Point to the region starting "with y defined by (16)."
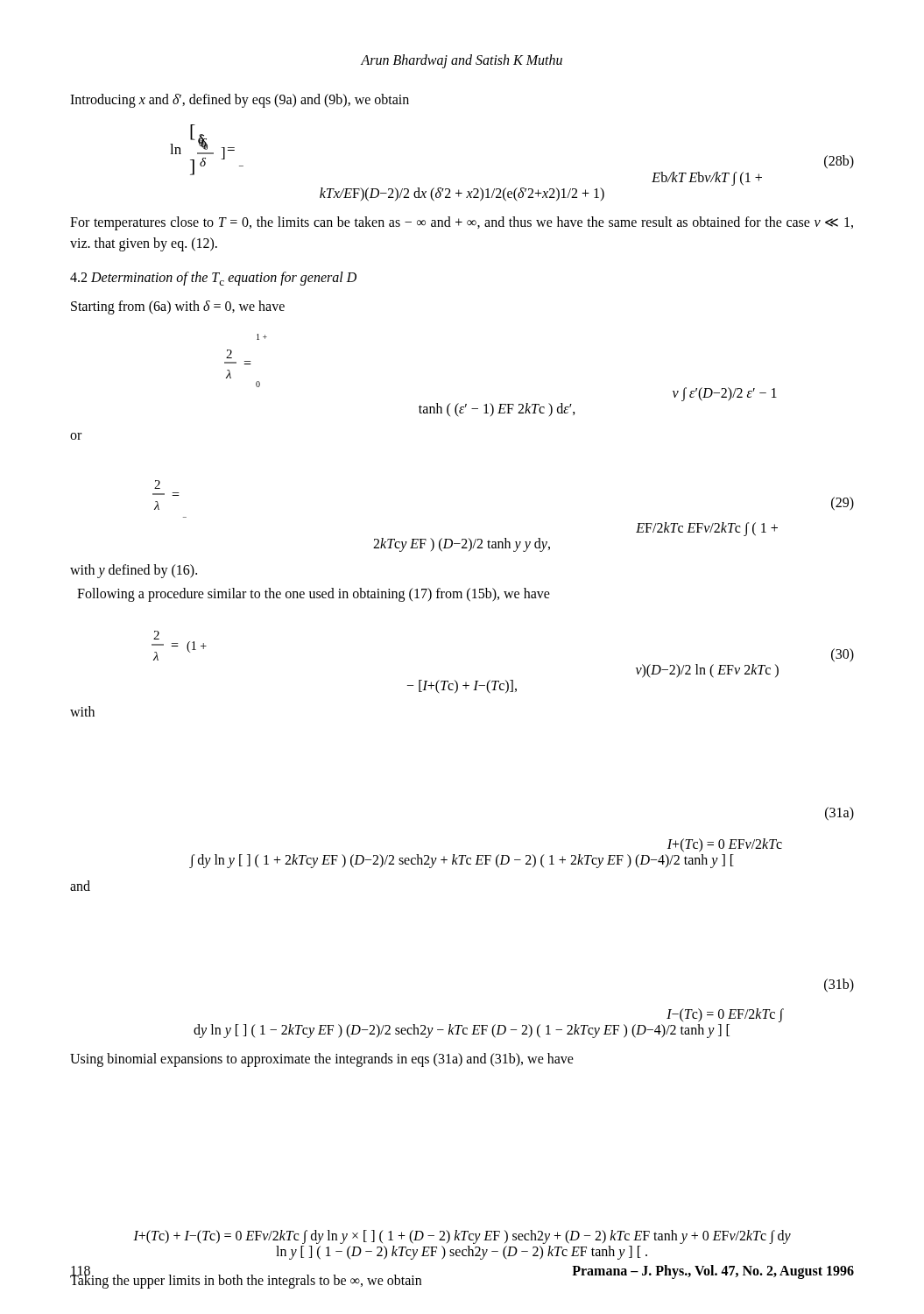The width and height of the screenshot is (924, 1314). click(134, 570)
